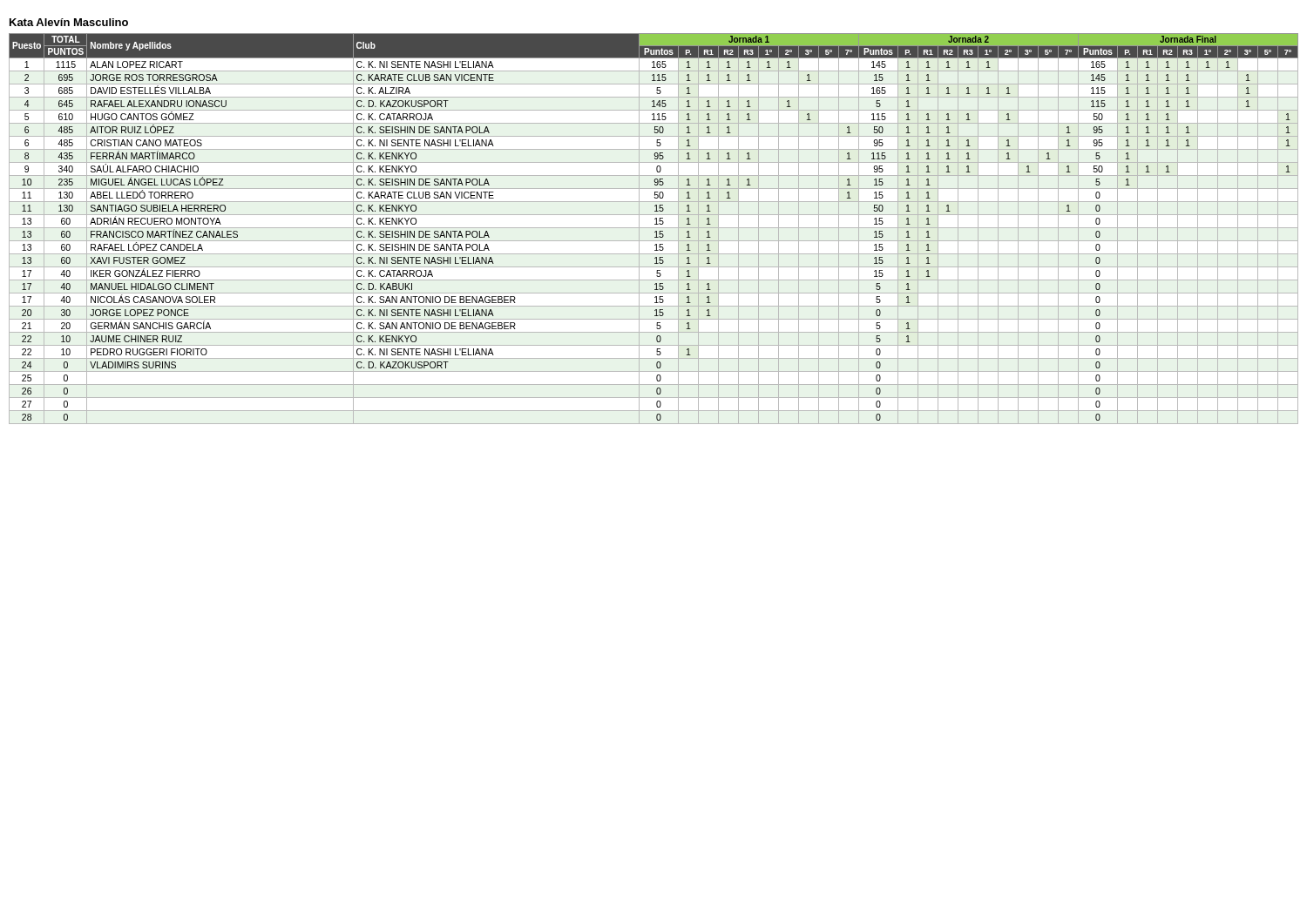The image size is (1307, 924).
Task: Select the title containing "Kata Alevín Masculino"
Action: pyautogui.click(x=69, y=22)
